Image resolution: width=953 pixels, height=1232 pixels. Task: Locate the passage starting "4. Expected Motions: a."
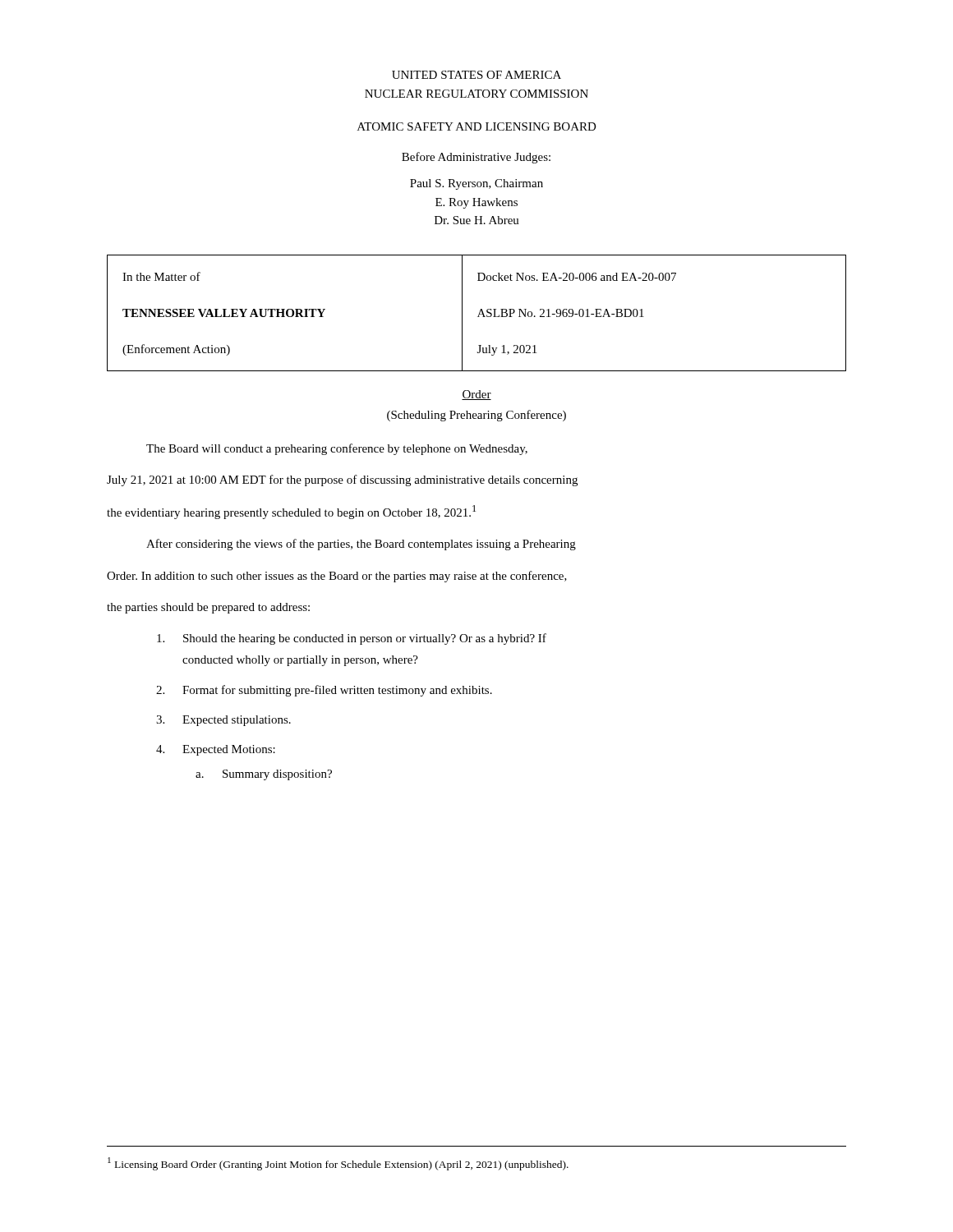[x=216, y=750]
